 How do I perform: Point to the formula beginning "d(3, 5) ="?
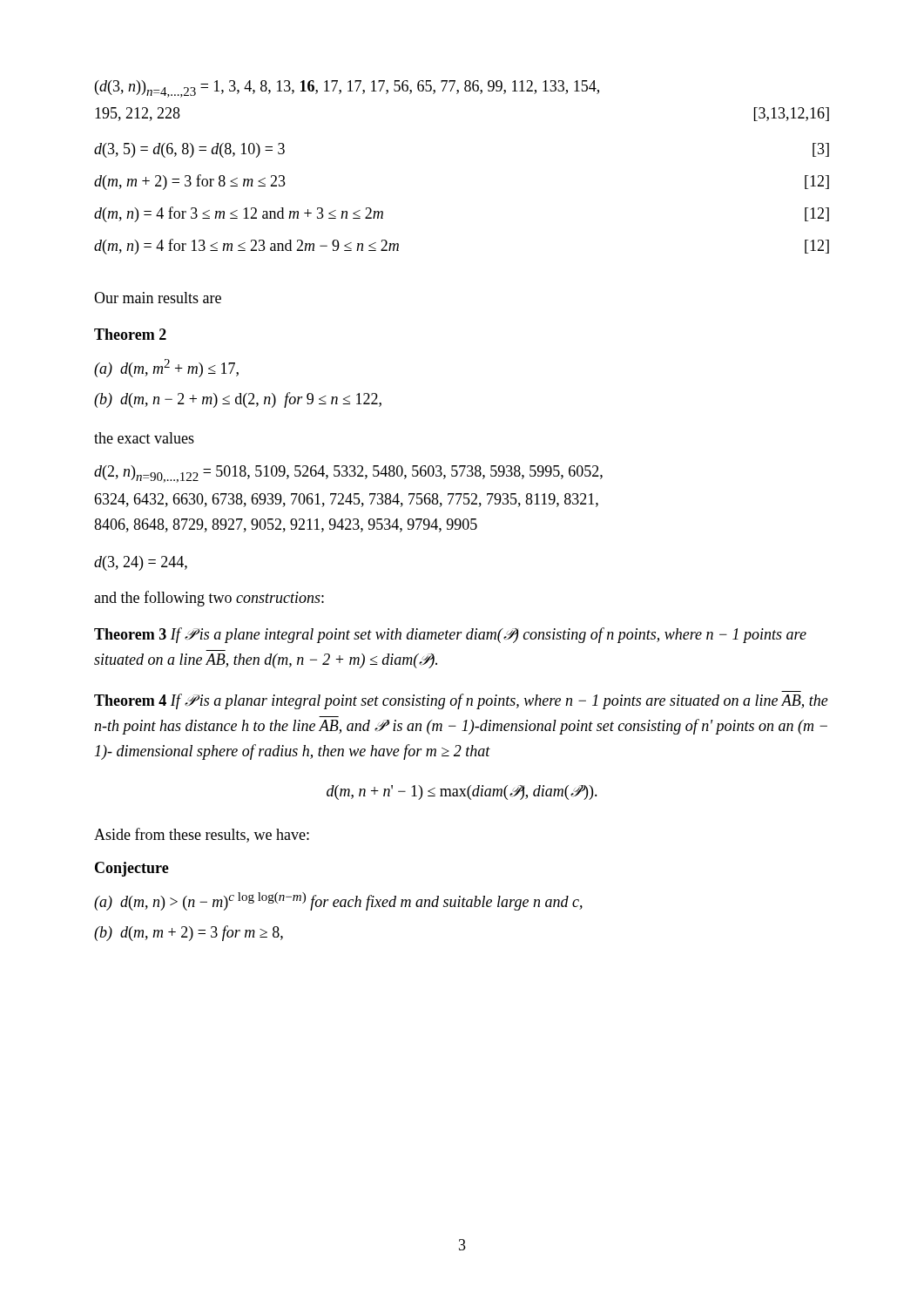pos(192,150)
